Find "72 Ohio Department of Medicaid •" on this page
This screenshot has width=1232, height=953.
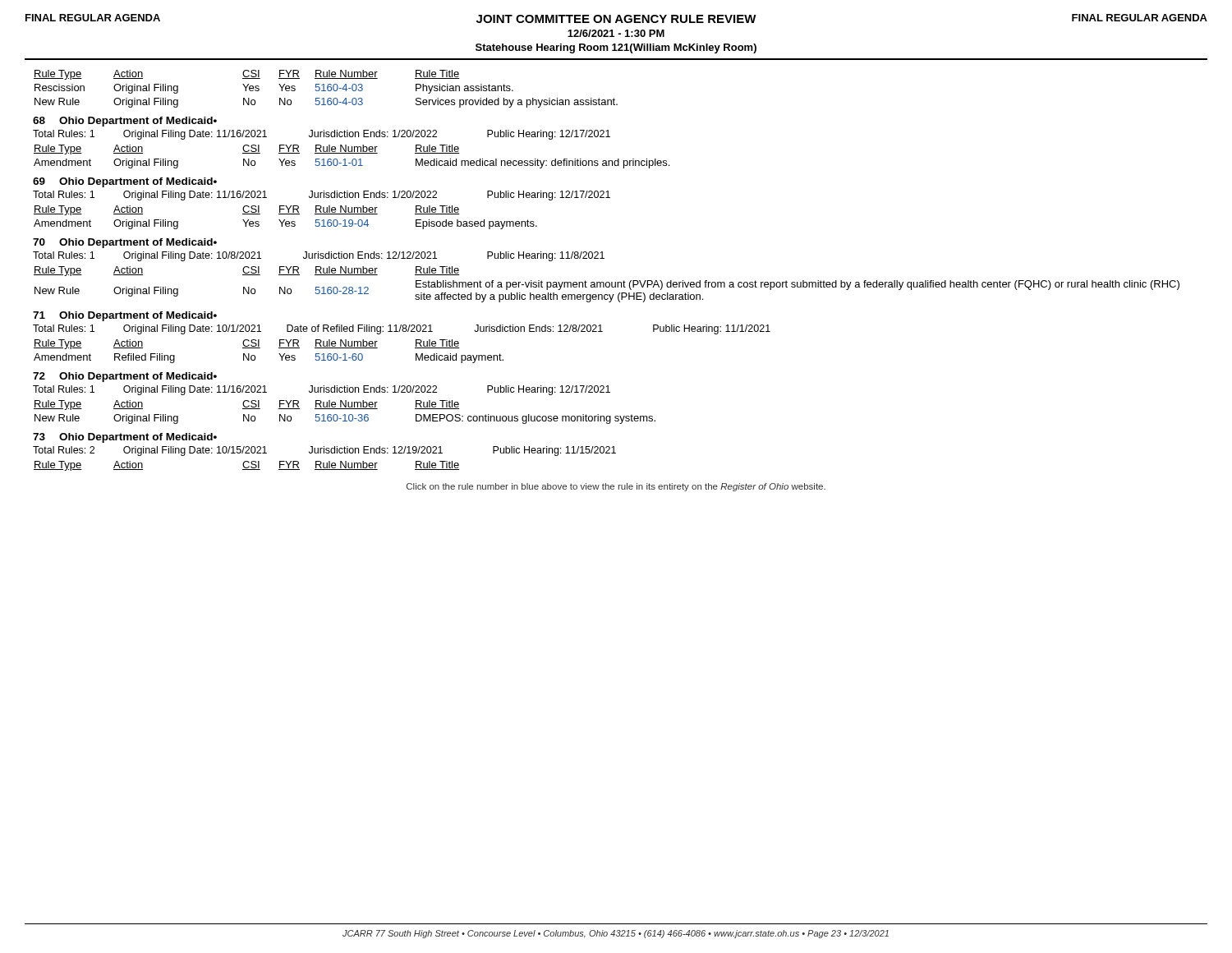[x=125, y=376]
